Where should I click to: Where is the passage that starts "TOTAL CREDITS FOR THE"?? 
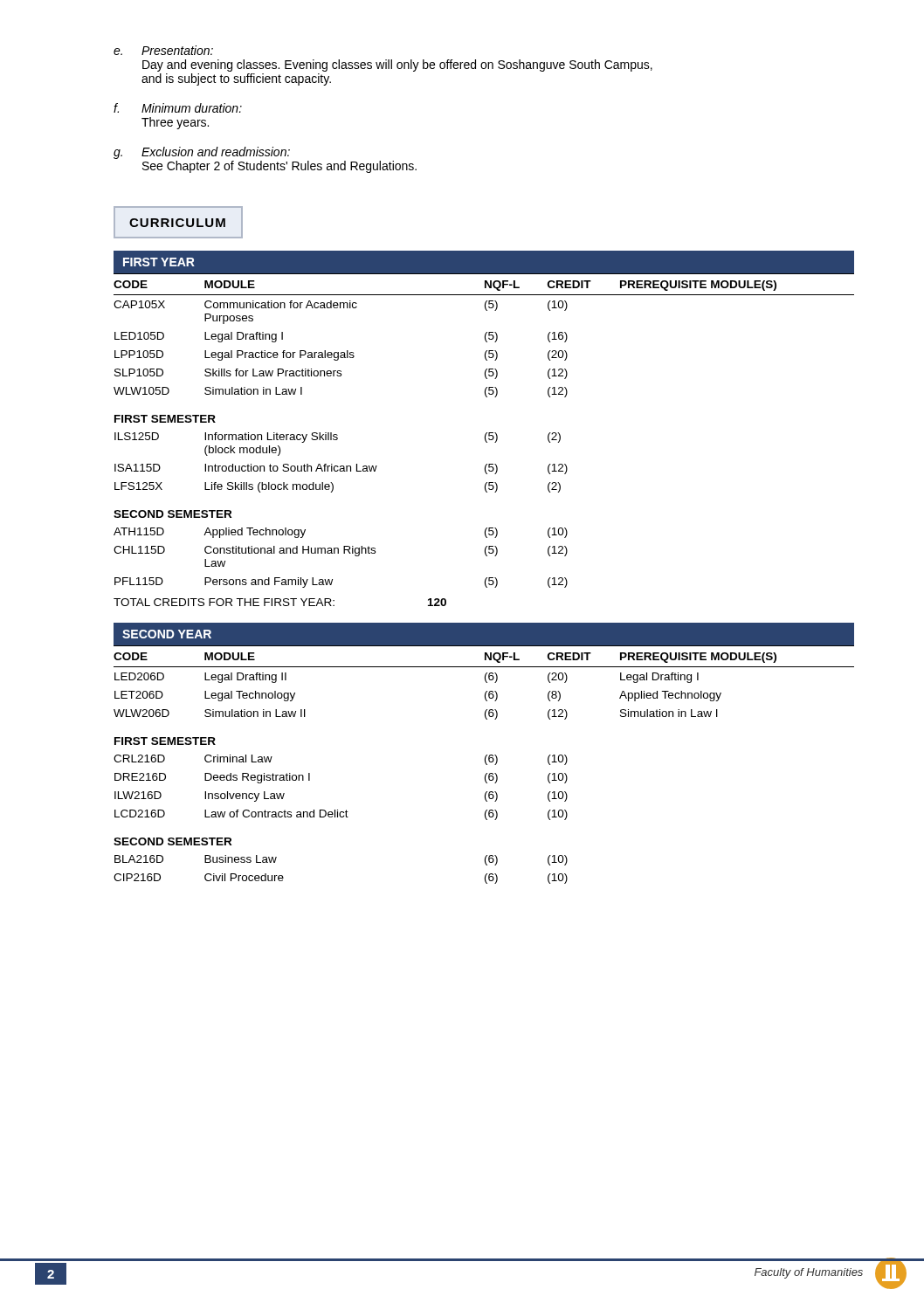[x=280, y=602]
